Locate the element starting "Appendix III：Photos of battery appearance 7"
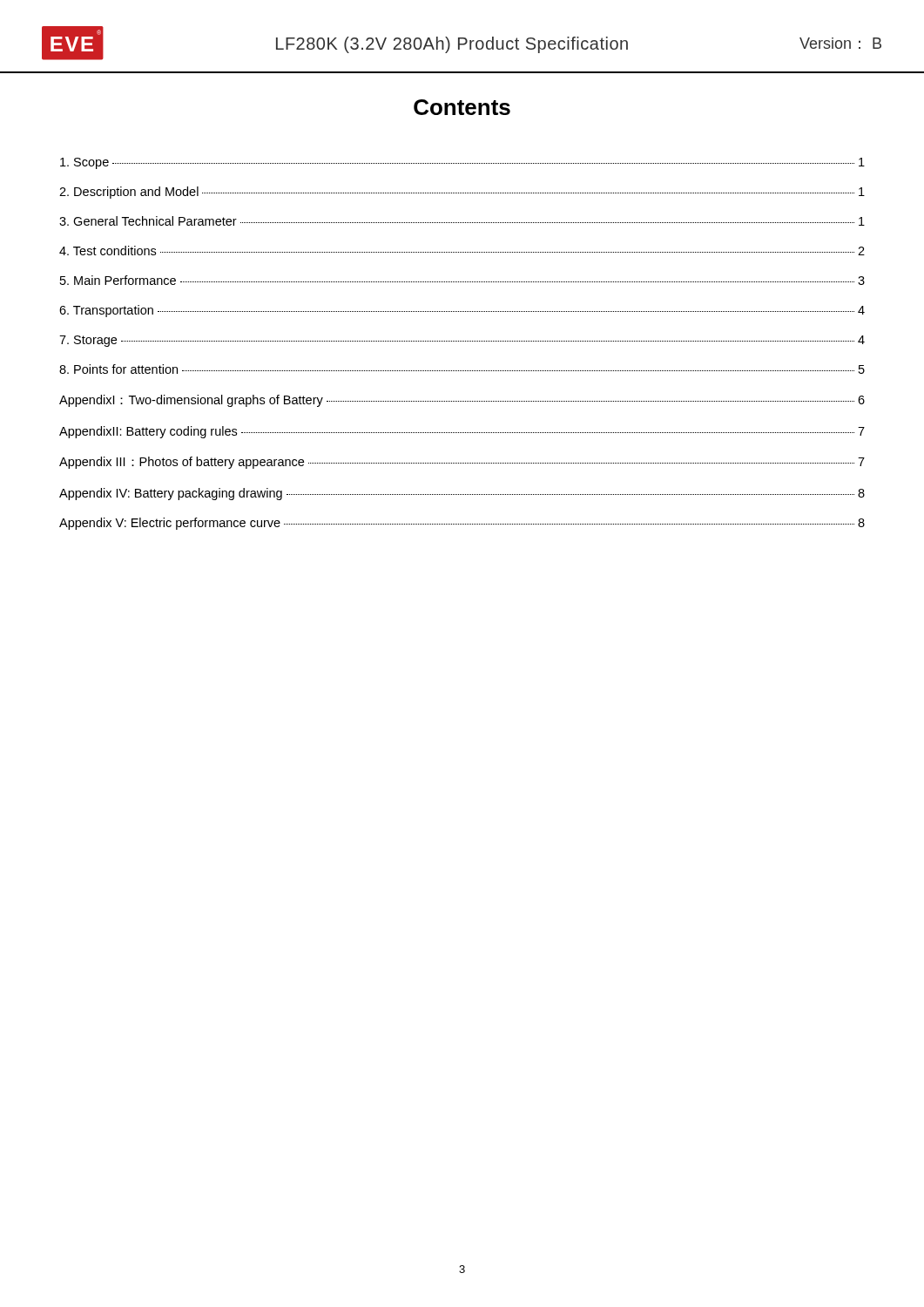This screenshot has width=924, height=1307. tap(462, 462)
